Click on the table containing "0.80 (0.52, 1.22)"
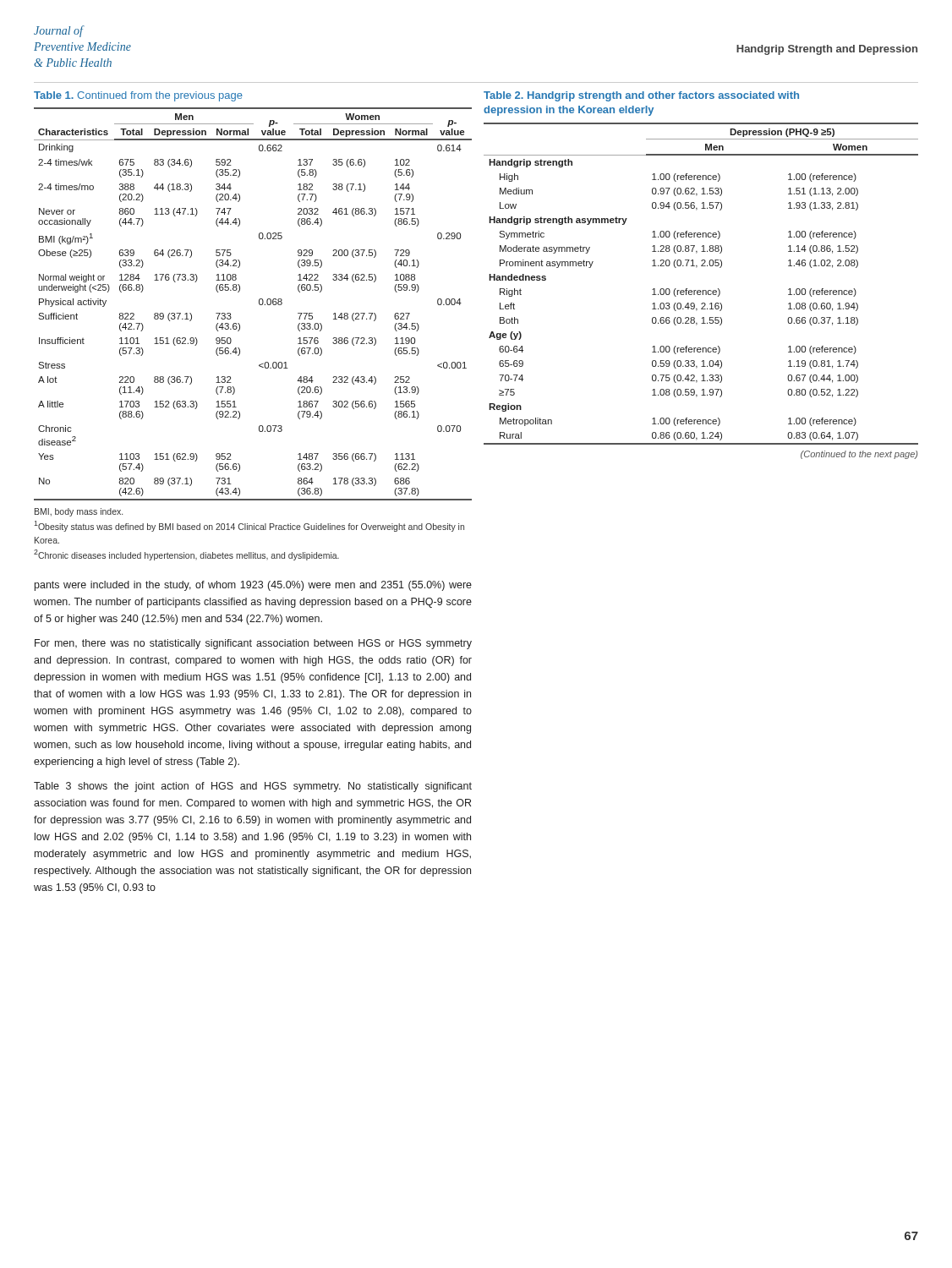952x1268 pixels. [x=701, y=283]
